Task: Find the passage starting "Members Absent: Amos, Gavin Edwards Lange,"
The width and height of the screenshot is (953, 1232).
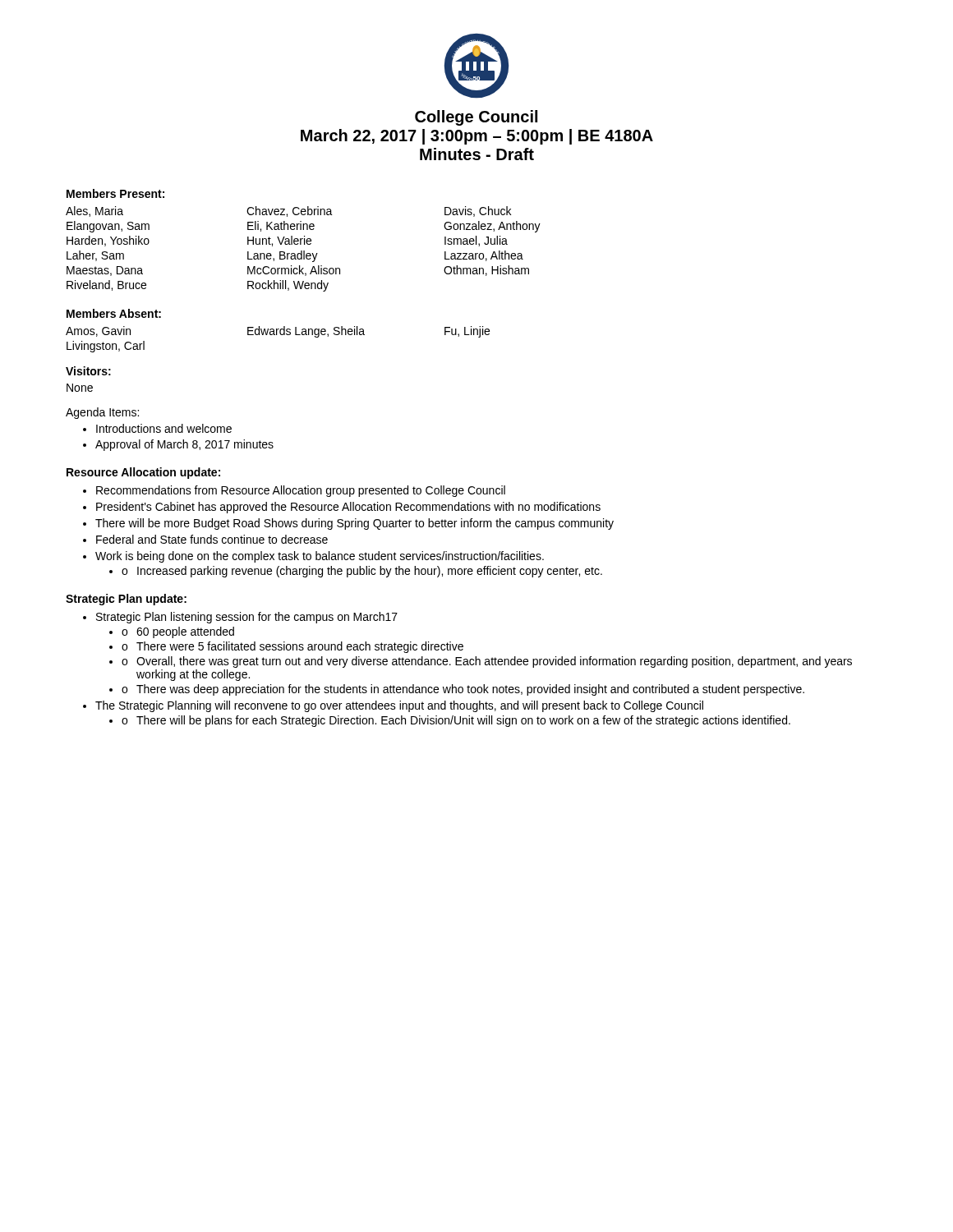Action: point(476,330)
